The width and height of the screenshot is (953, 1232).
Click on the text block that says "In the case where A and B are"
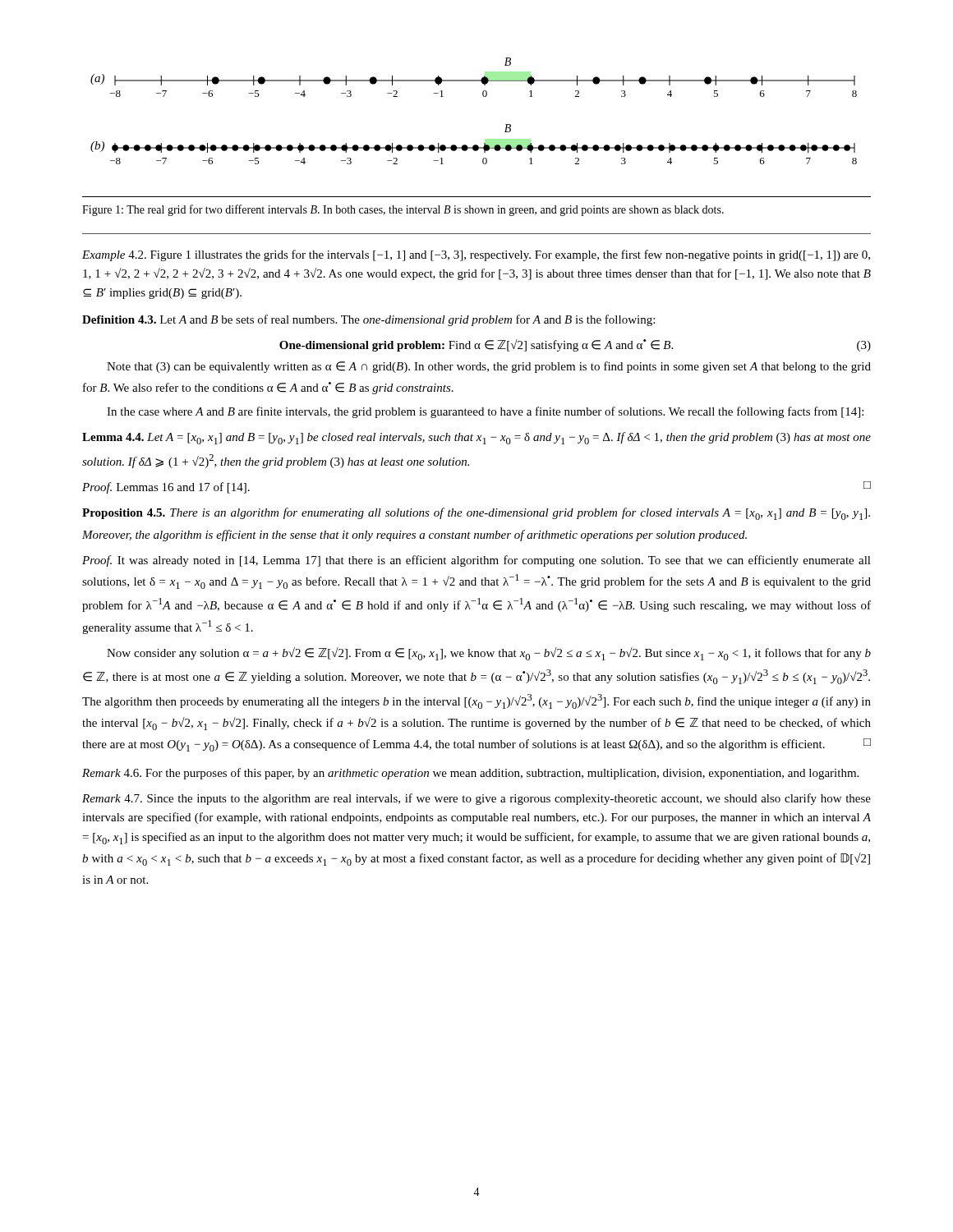tap(486, 412)
